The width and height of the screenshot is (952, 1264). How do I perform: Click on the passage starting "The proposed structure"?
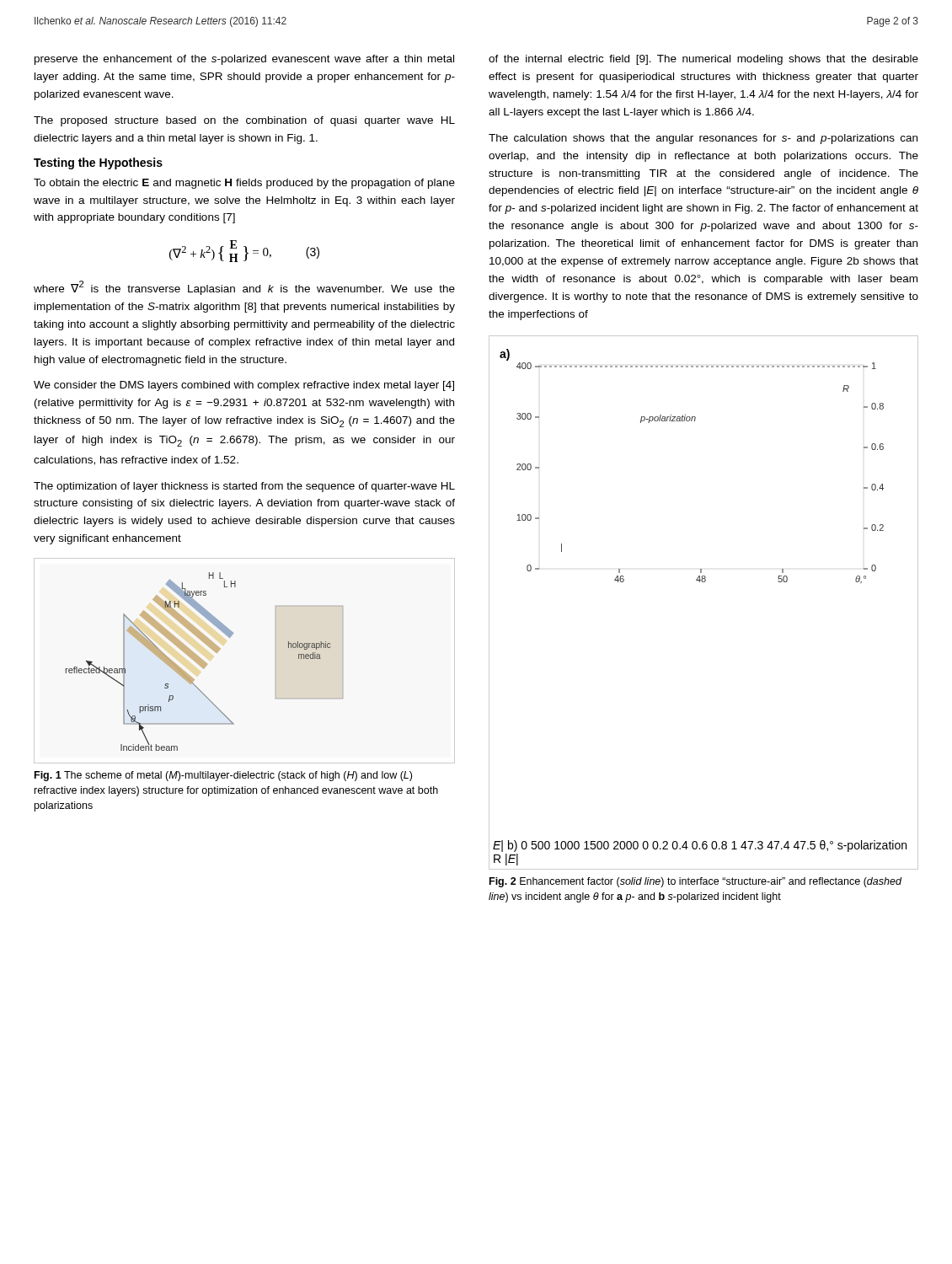click(x=244, y=129)
